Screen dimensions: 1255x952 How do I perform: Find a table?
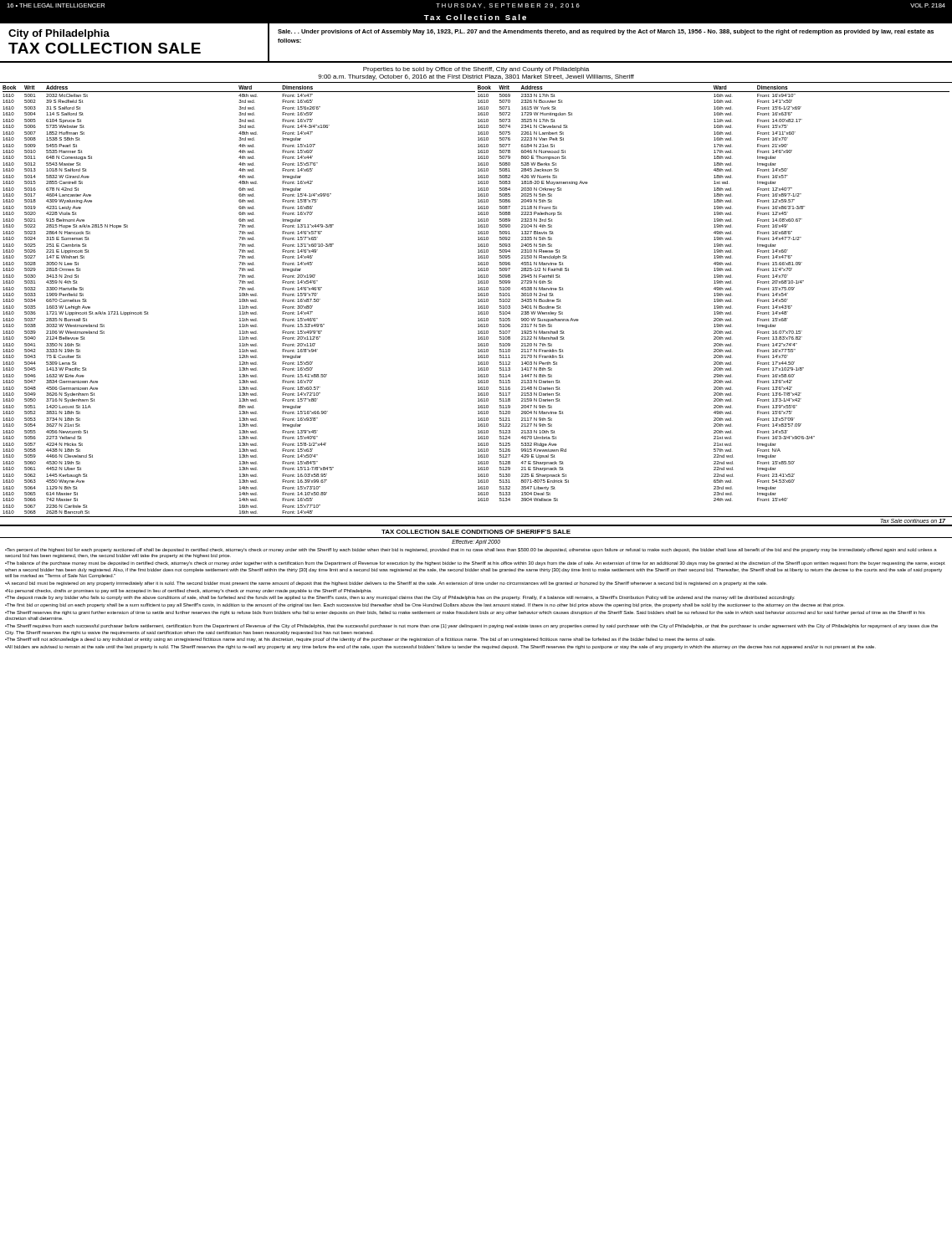(x=476, y=299)
